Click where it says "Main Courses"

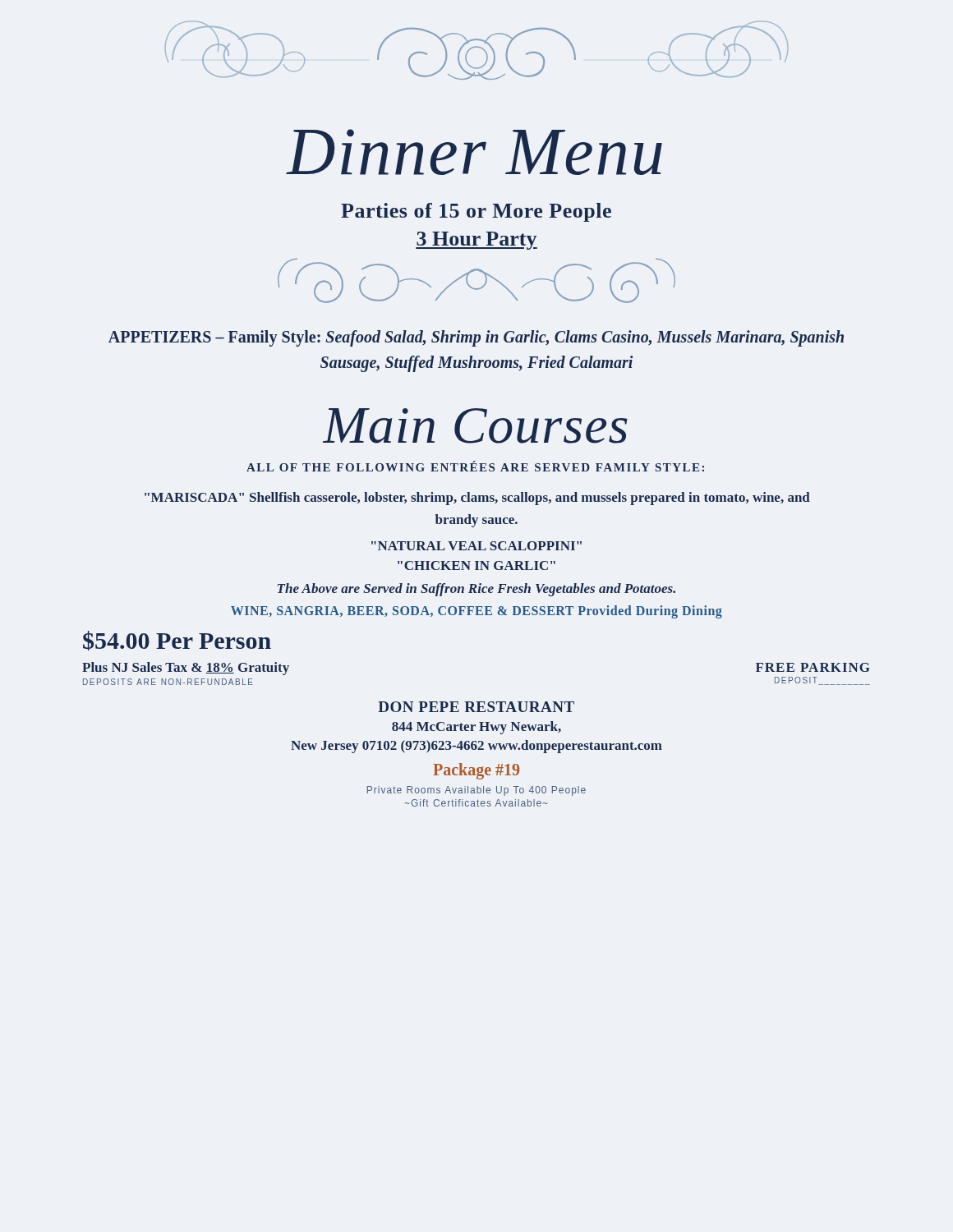[x=476, y=425]
